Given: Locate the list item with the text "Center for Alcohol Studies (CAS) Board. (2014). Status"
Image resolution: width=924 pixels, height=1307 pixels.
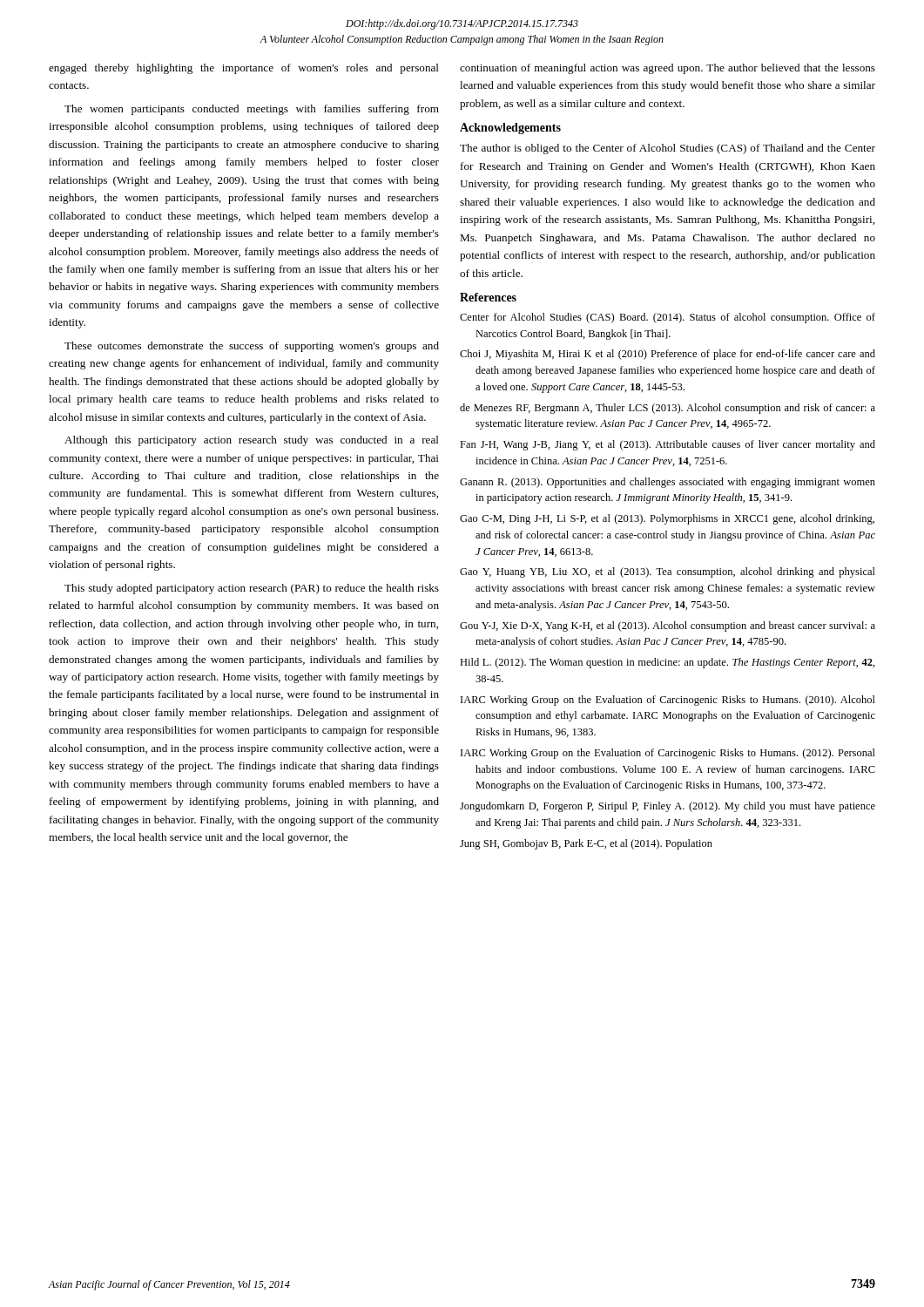Looking at the screenshot, I should [x=667, y=325].
